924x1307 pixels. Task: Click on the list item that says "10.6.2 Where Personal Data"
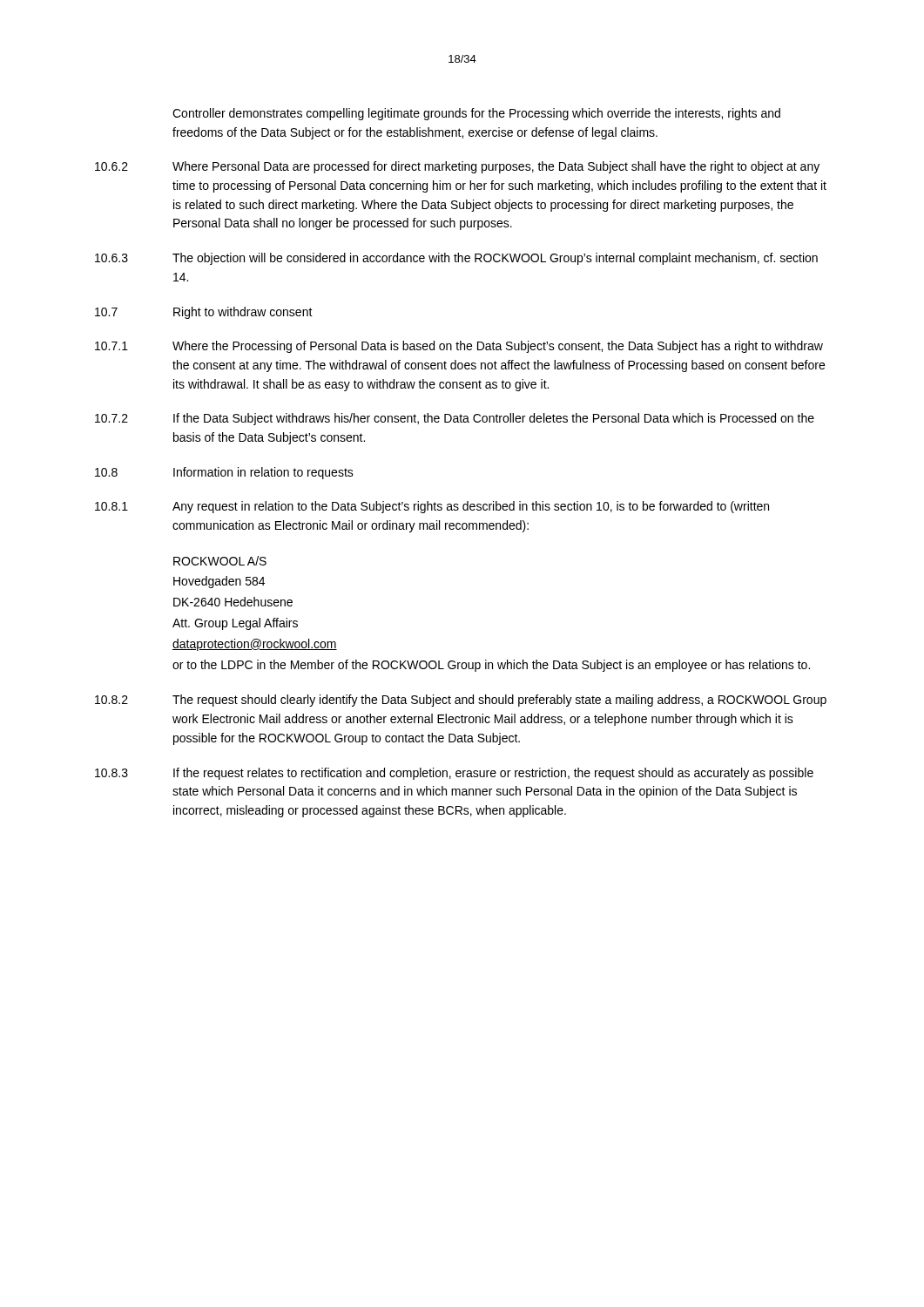[x=462, y=196]
